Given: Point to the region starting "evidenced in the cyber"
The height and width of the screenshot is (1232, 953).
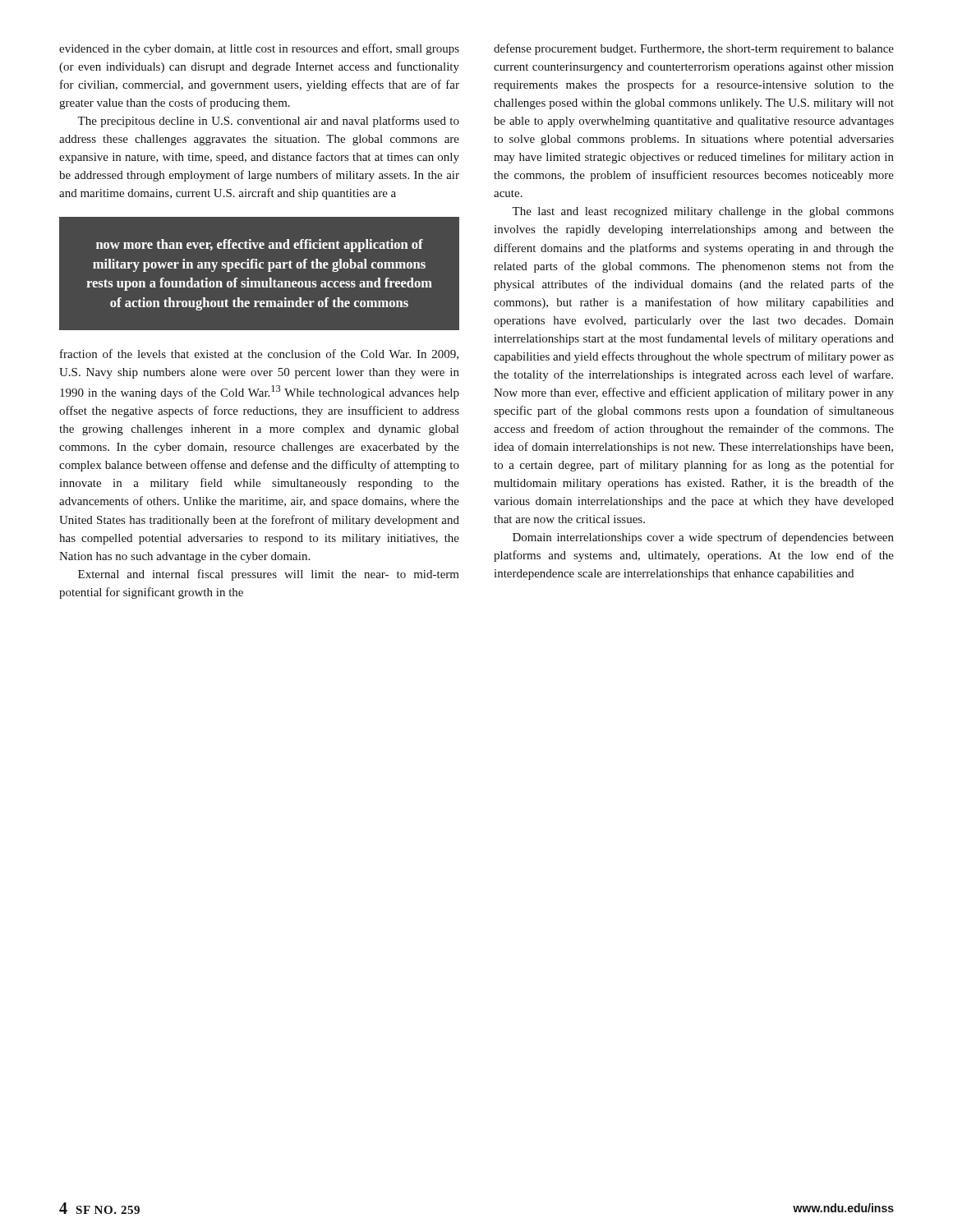Looking at the screenshot, I should [259, 121].
